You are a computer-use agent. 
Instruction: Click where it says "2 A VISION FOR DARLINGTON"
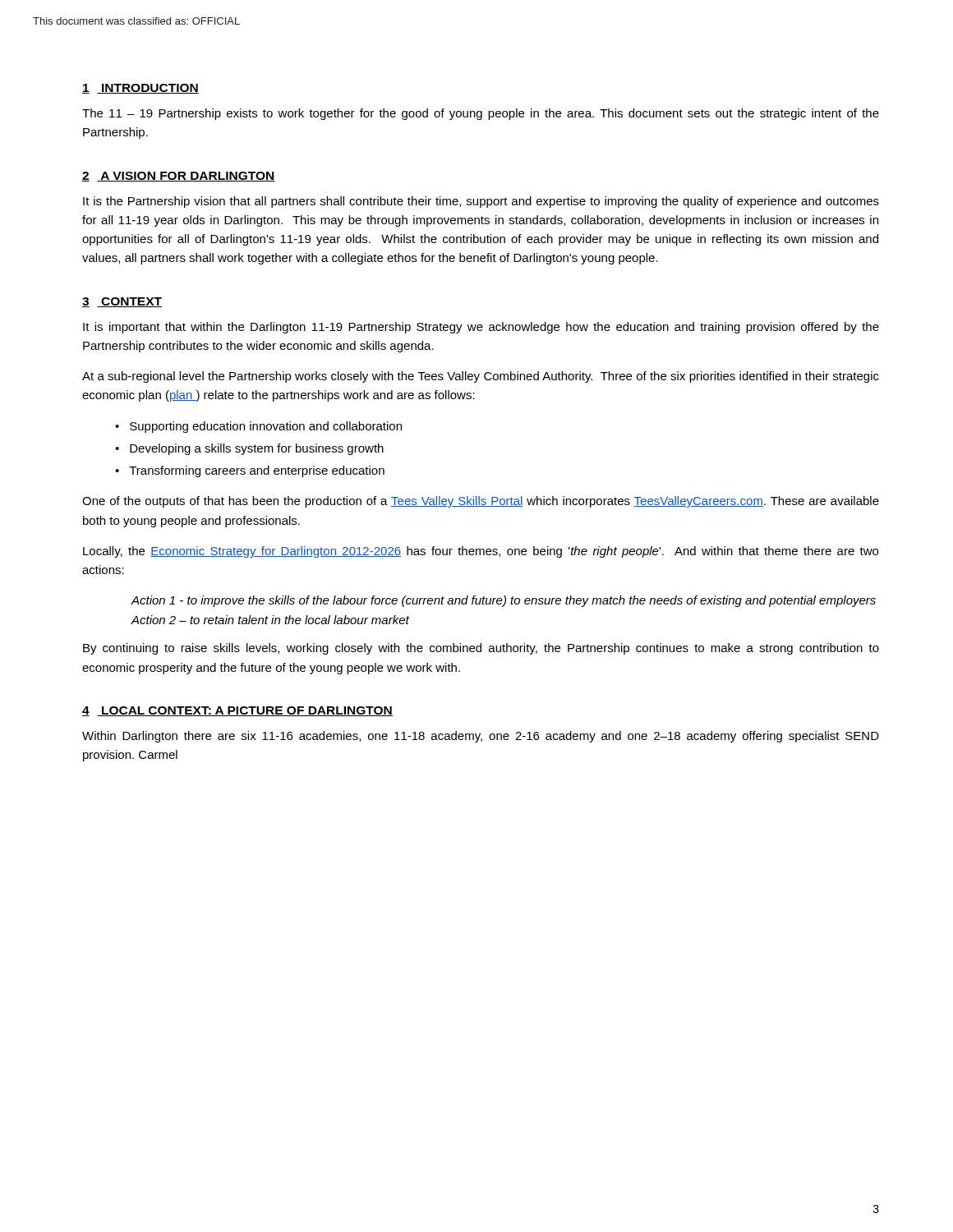[x=178, y=175]
